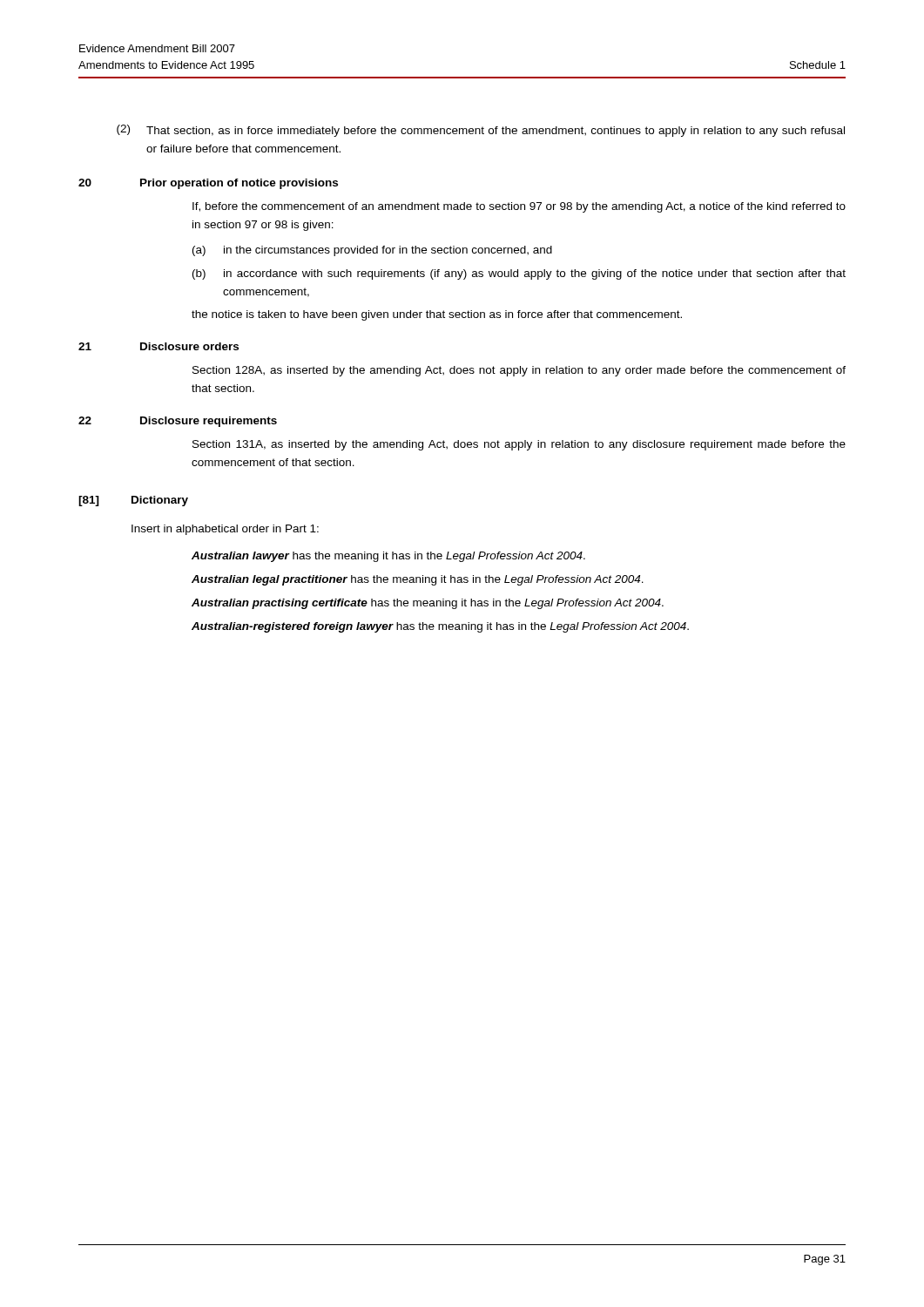The height and width of the screenshot is (1307, 924).
Task: Find "22 Disclosure requirements" on this page
Action: [x=178, y=421]
